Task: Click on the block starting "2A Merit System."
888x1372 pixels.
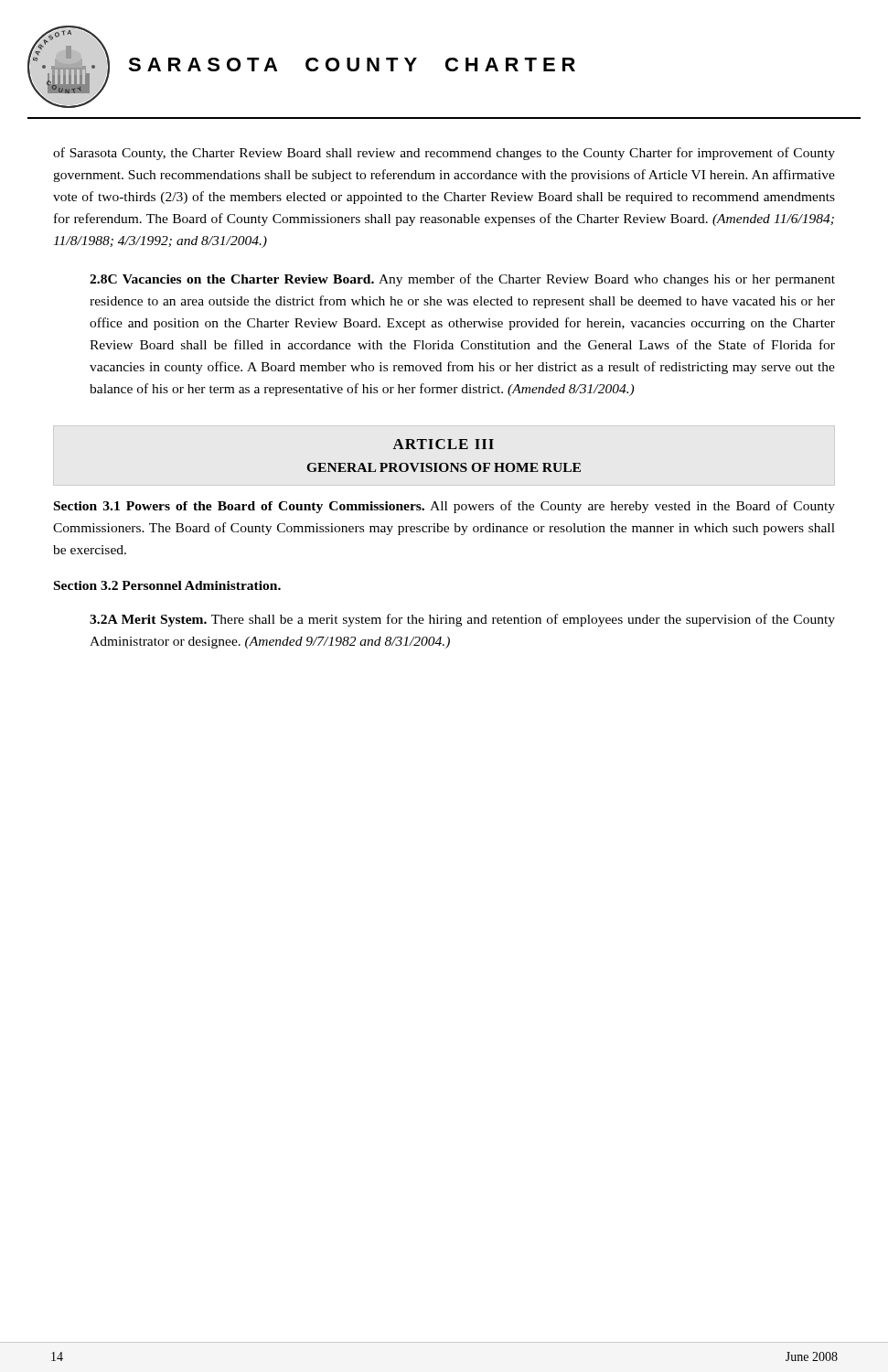Action: tap(462, 630)
